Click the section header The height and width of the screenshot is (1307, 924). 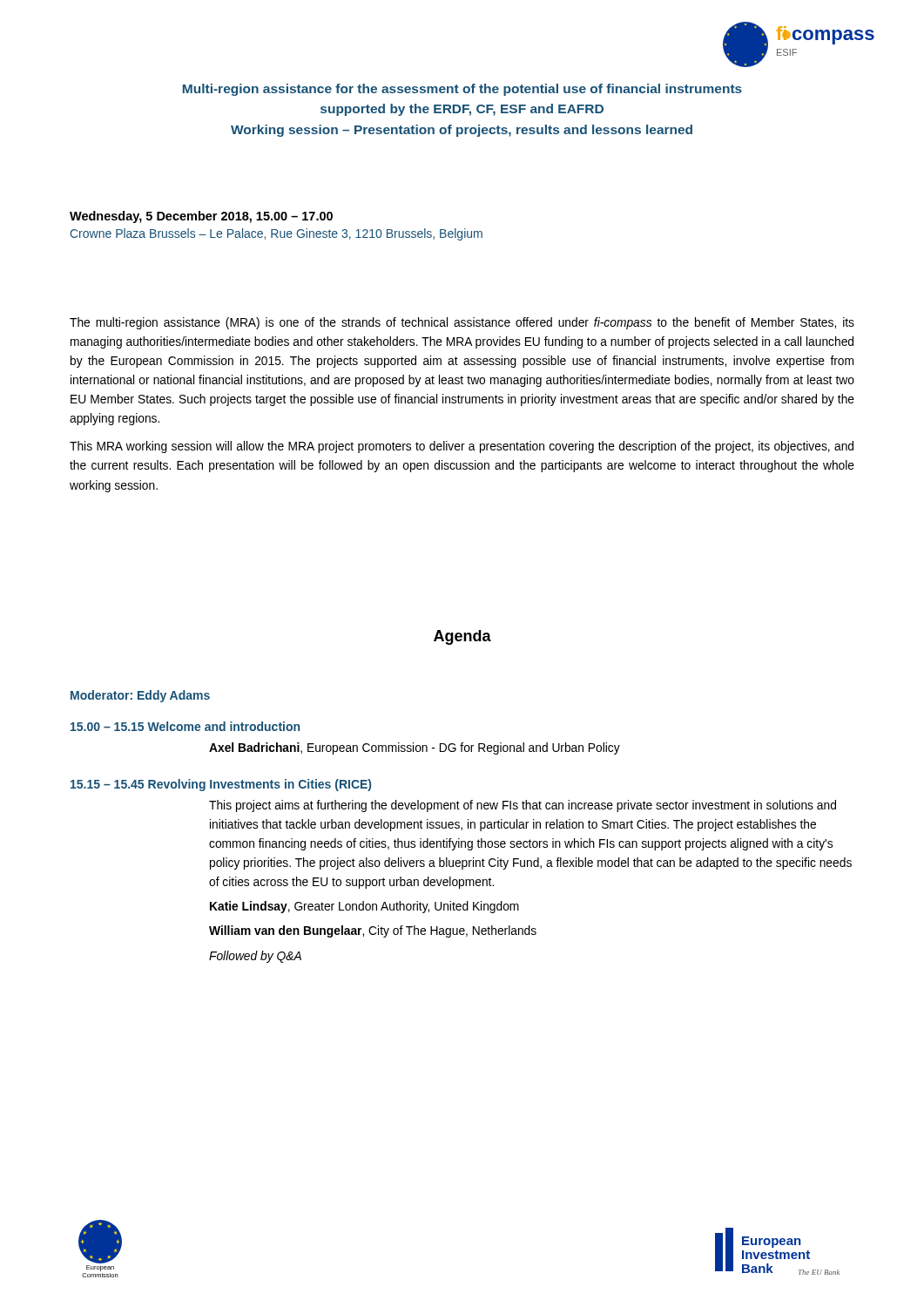point(462,637)
